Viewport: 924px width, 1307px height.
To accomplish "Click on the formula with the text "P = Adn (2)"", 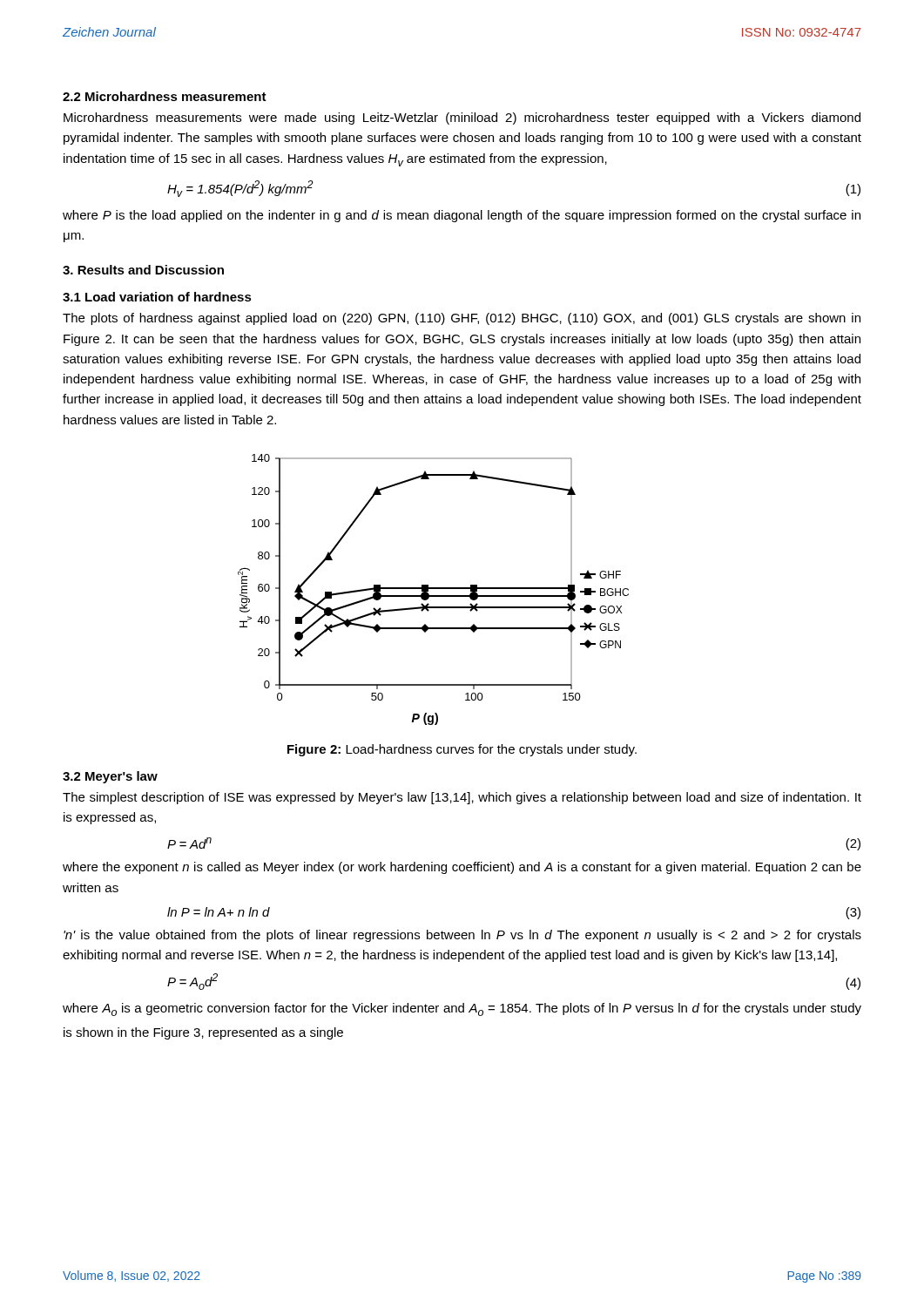I will (x=193, y=844).
